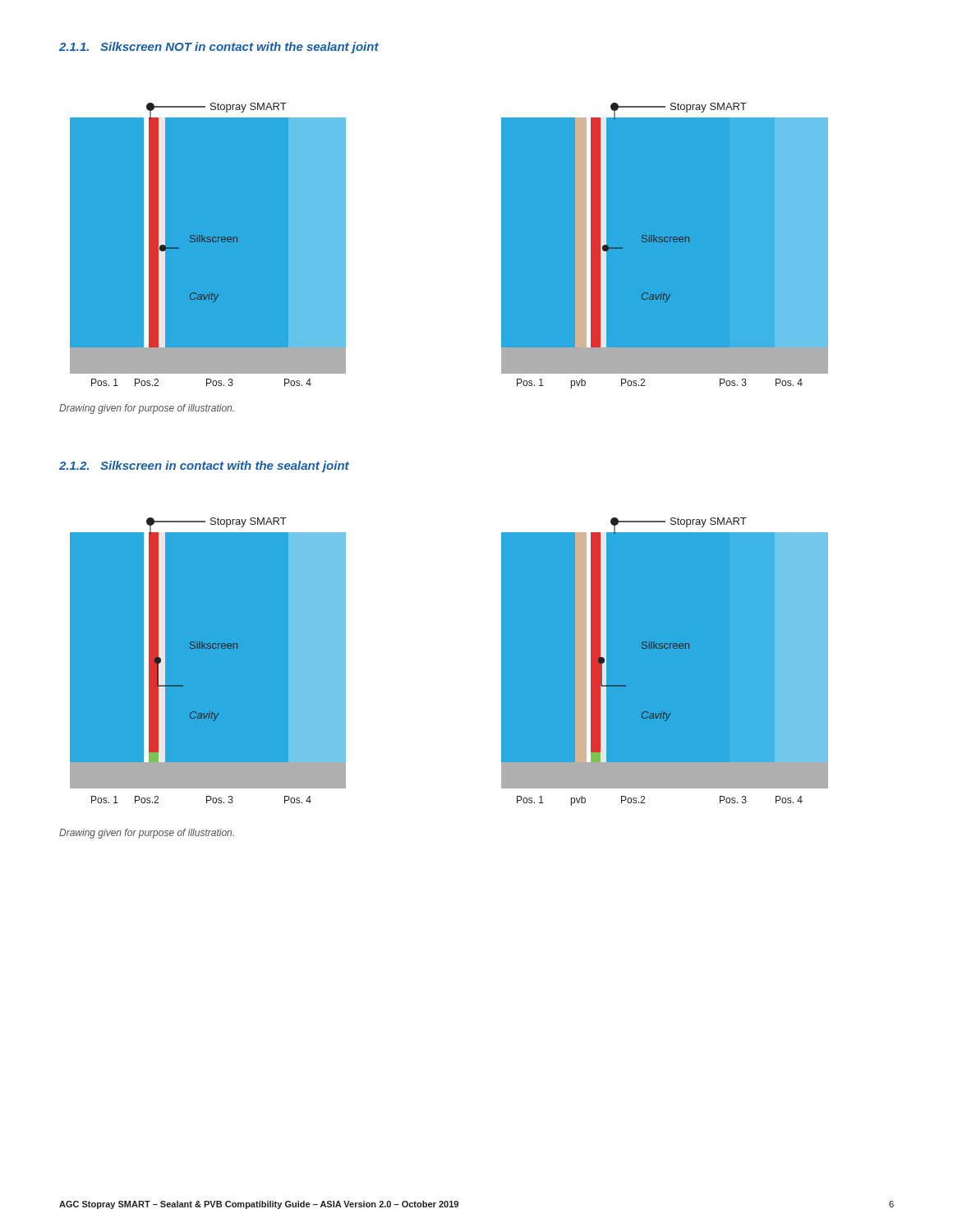Locate the section header that opens with "2.1.1. Silkscreen NOT"
The width and height of the screenshot is (953, 1232).
click(219, 46)
